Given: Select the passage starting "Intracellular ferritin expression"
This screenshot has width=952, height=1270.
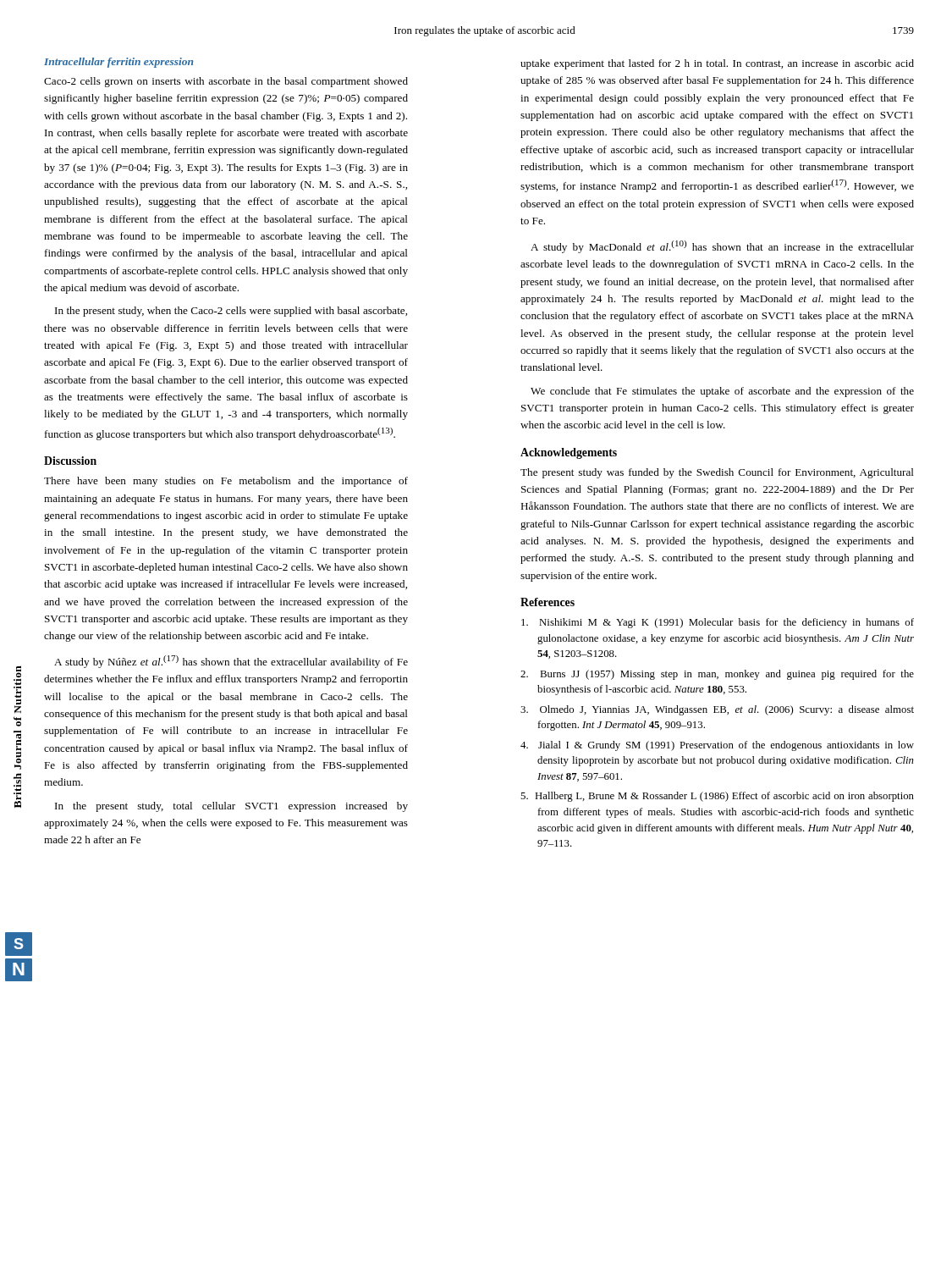Looking at the screenshot, I should click(119, 61).
